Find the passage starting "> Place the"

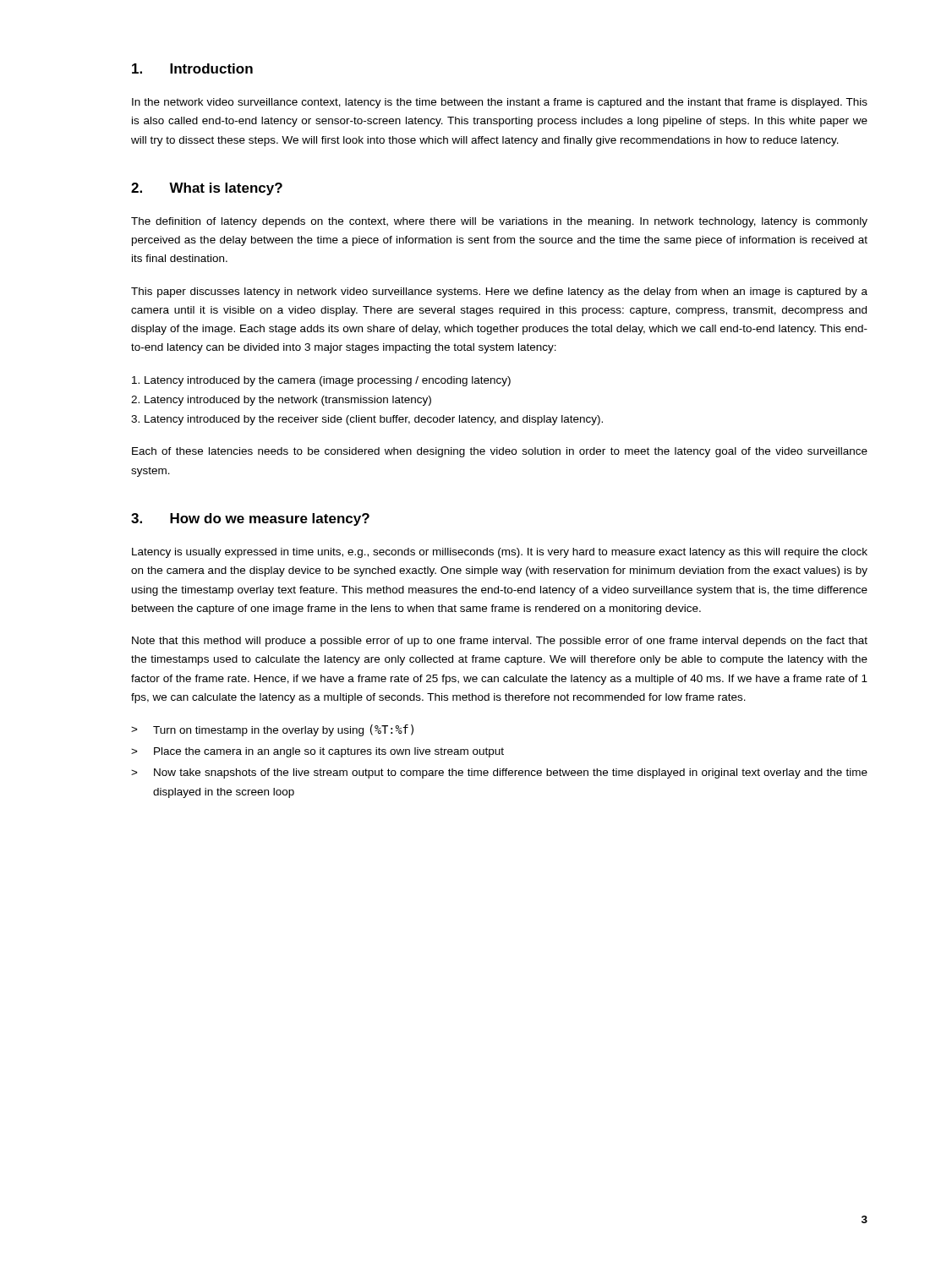(x=499, y=752)
